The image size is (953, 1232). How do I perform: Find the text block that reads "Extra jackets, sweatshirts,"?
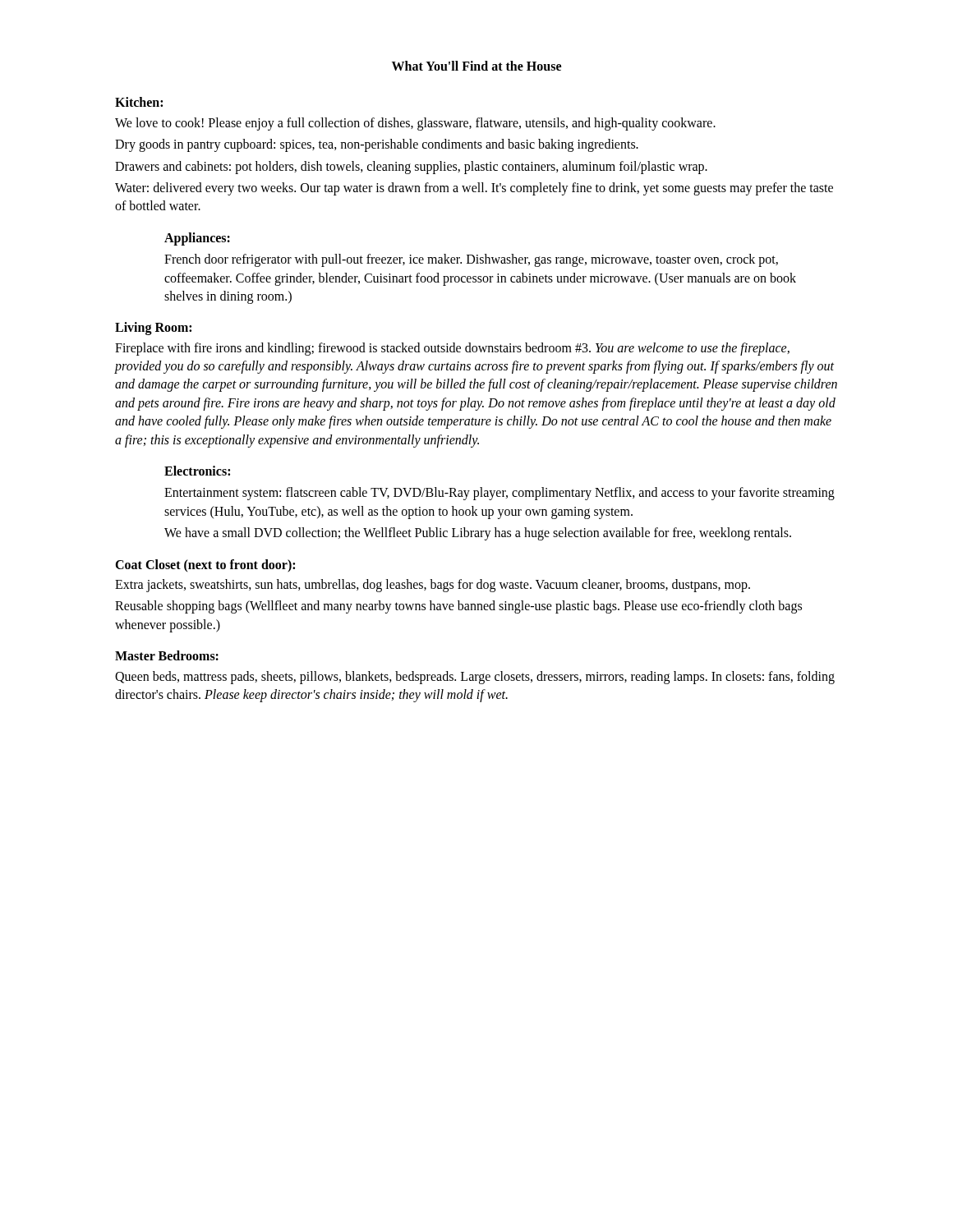tap(433, 584)
